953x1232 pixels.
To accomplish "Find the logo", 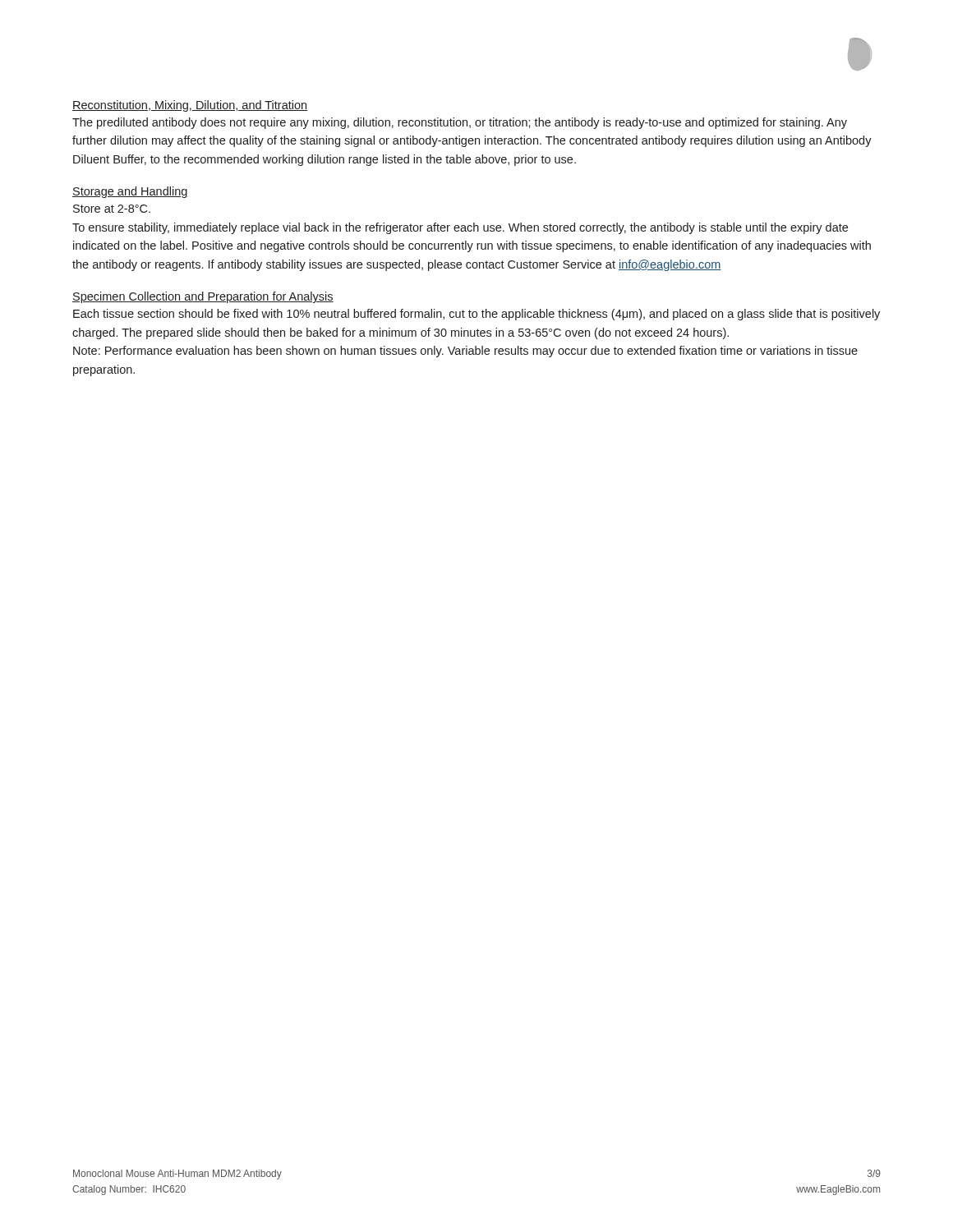I will click(x=863, y=53).
